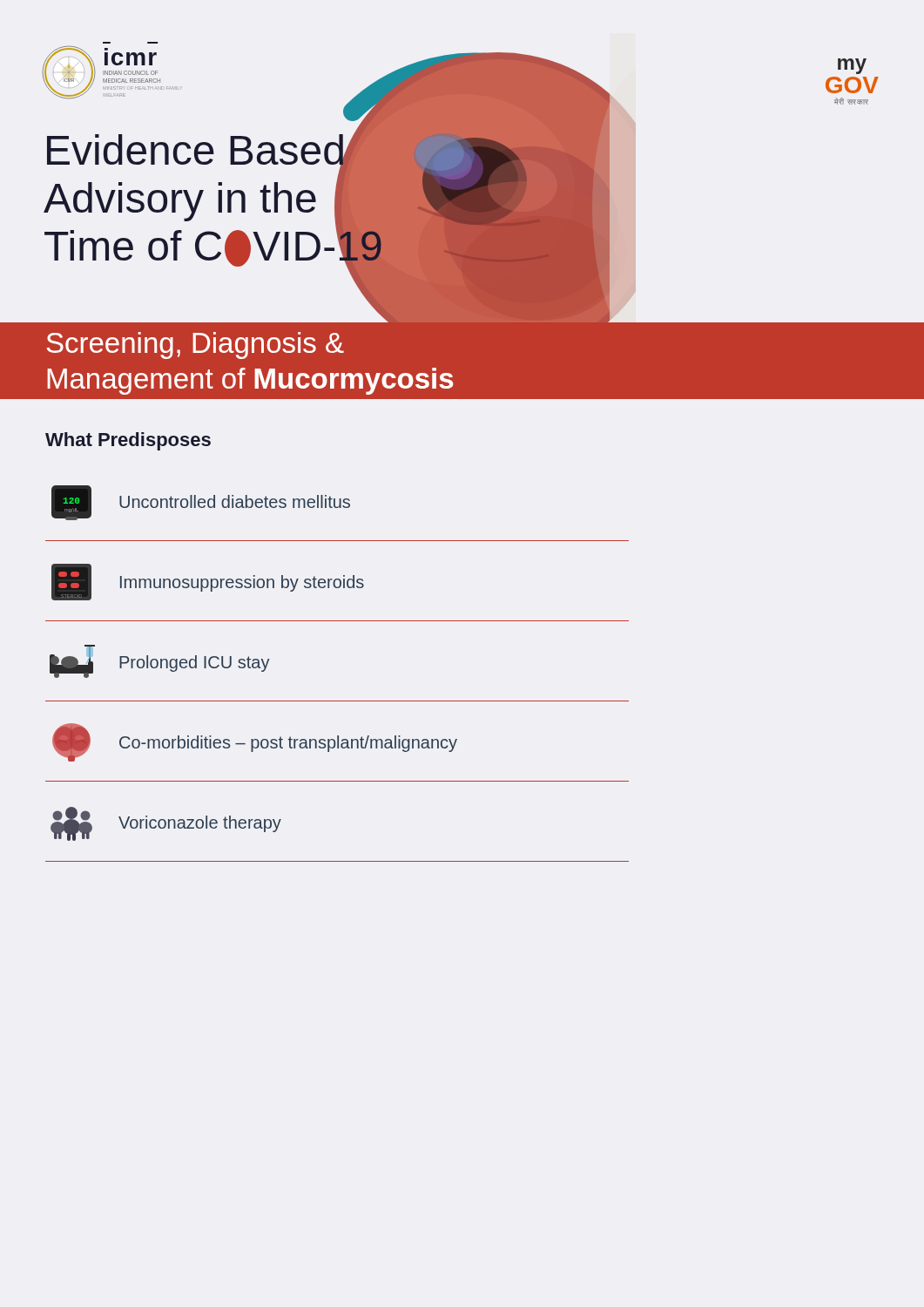Find the photo
Screen dimensions: 1307x924
click(x=453, y=194)
